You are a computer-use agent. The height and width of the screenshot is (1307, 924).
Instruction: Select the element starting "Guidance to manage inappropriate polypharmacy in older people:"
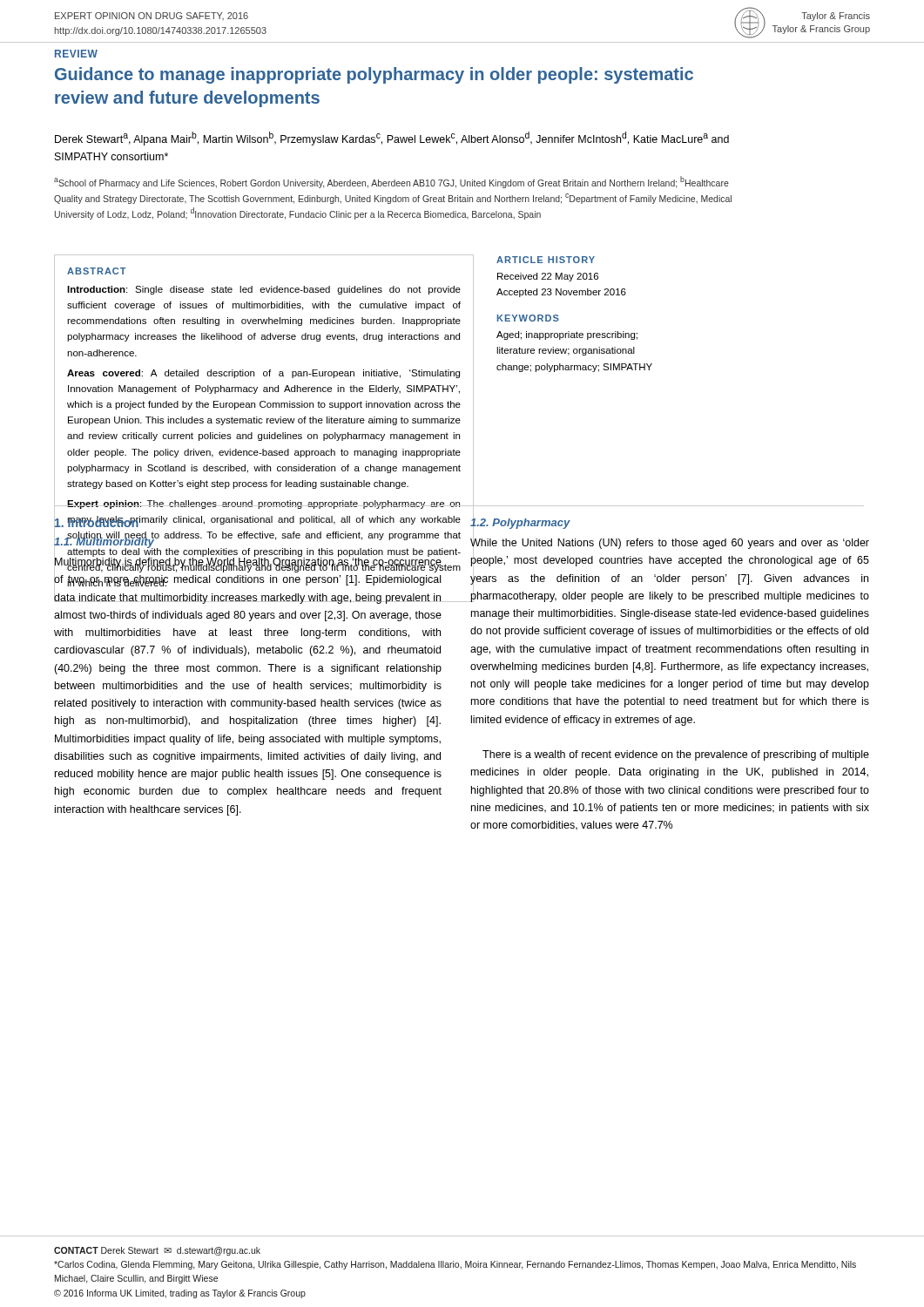[374, 86]
